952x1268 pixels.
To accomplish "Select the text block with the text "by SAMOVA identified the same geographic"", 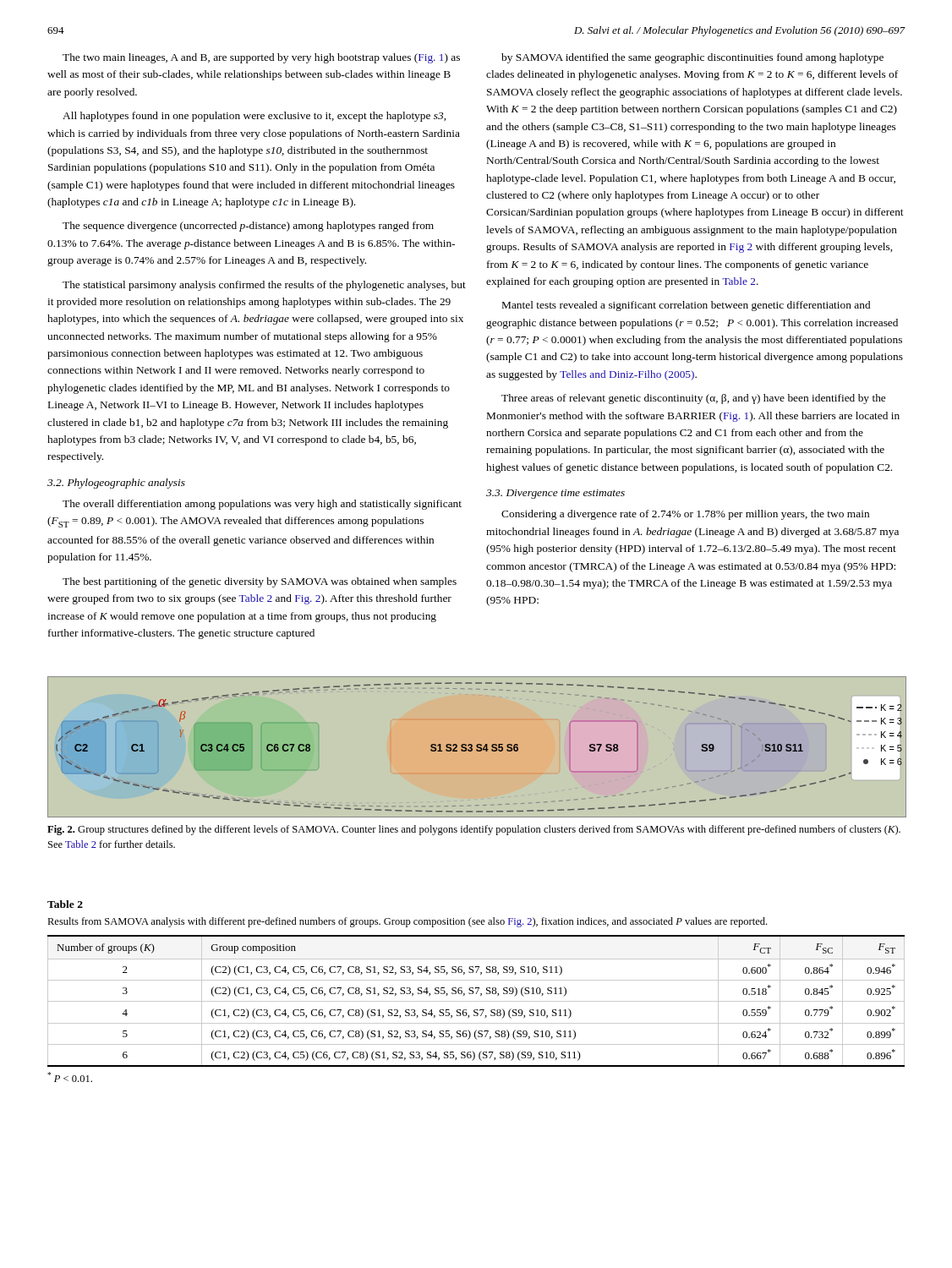I will tap(695, 262).
